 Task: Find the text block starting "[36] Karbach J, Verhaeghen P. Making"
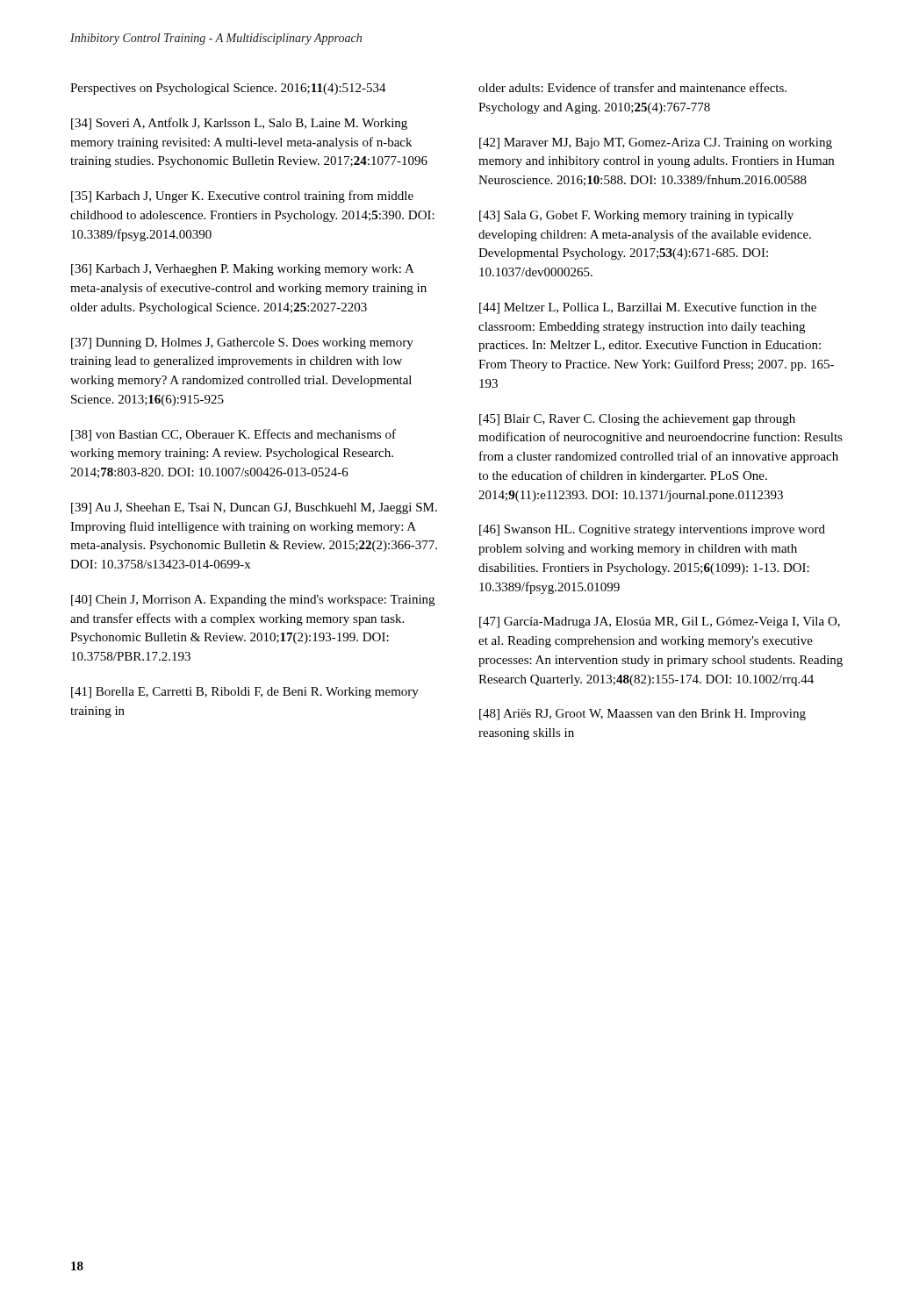248,288
